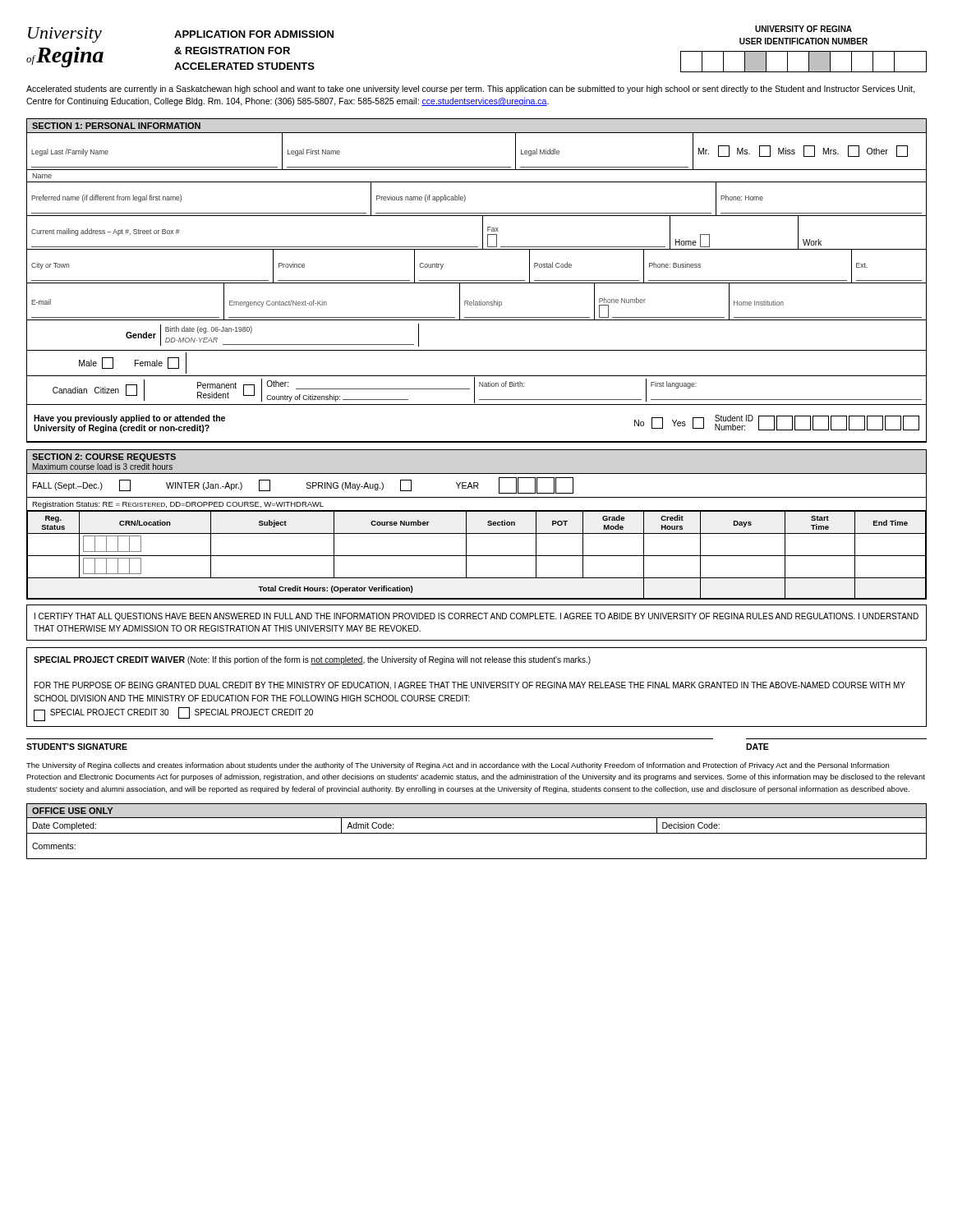Navigate to the region starting "Have you previously applied"

[130, 423]
